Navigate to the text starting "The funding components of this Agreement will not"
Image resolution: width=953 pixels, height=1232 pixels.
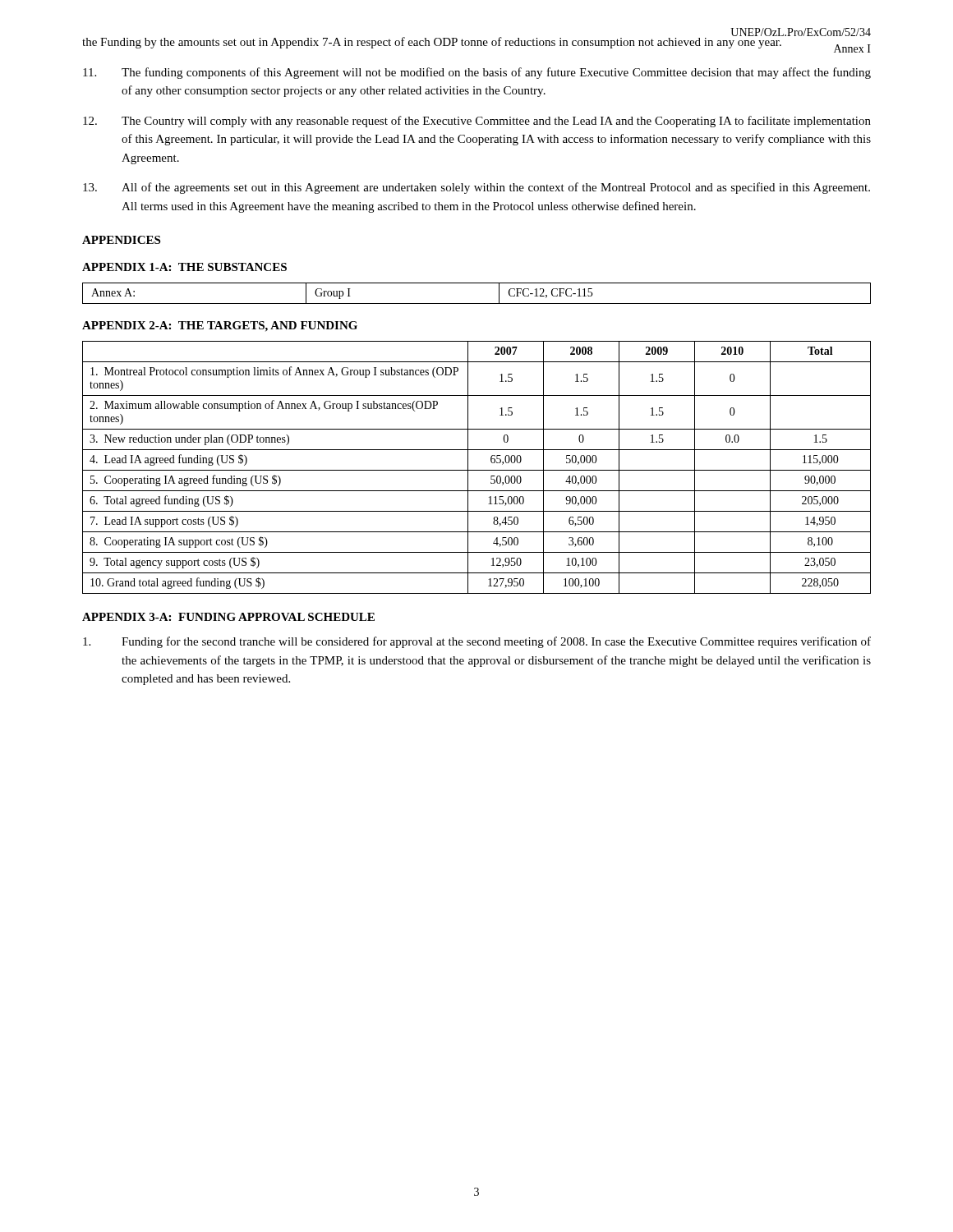[x=476, y=81]
